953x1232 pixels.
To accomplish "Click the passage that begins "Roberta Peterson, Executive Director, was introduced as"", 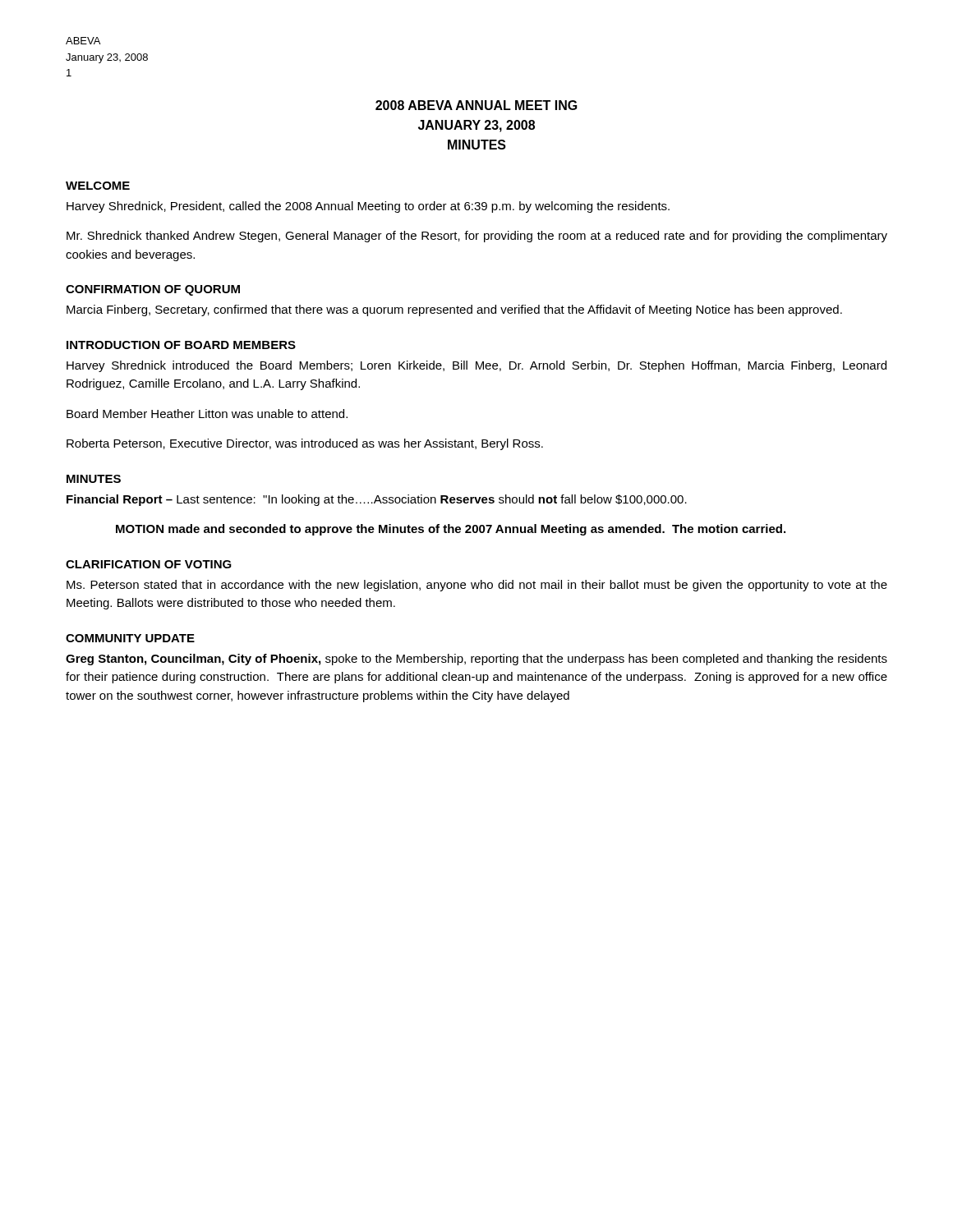I will (305, 443).
